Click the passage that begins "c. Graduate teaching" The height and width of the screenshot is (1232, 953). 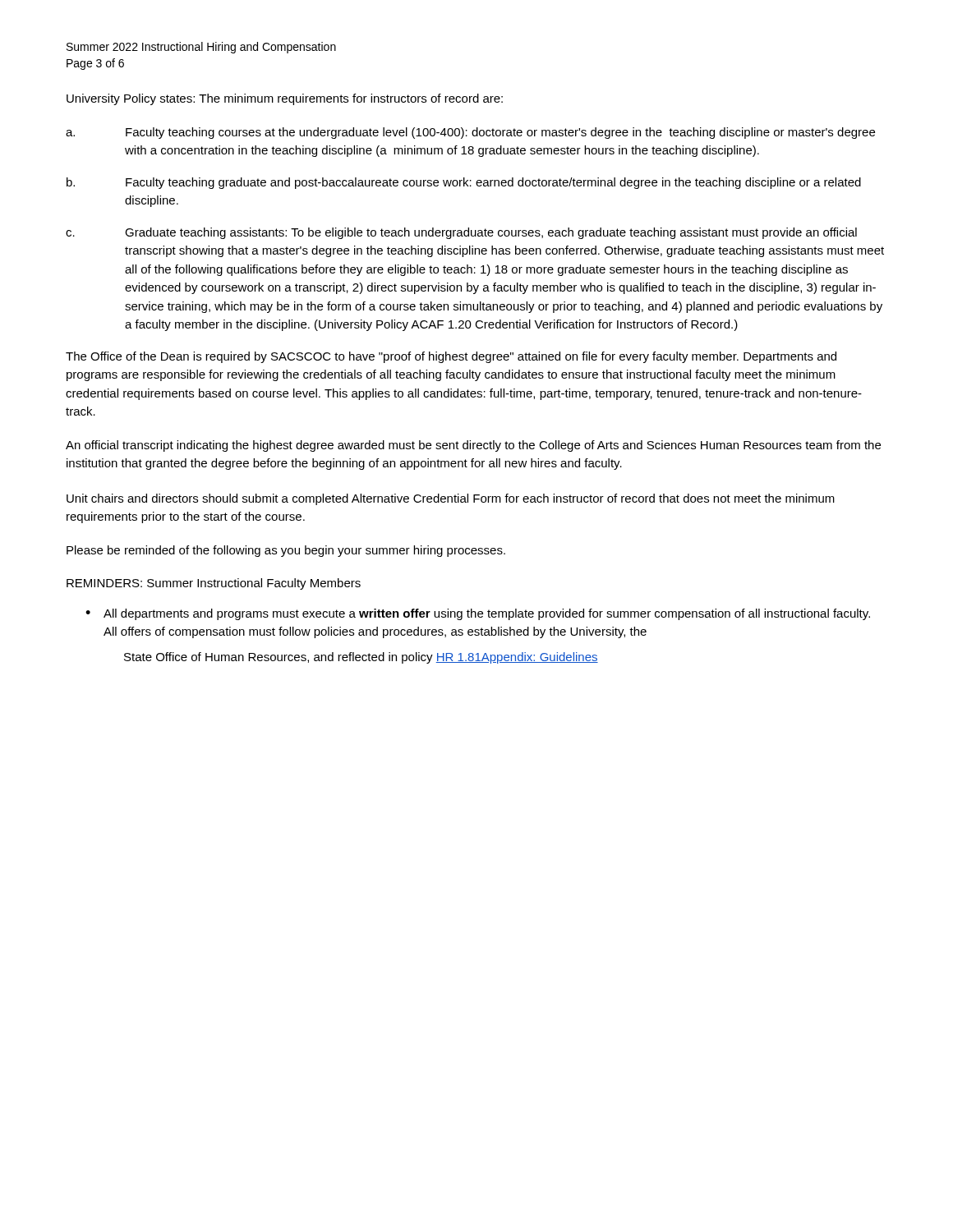(x=476, y=279)
